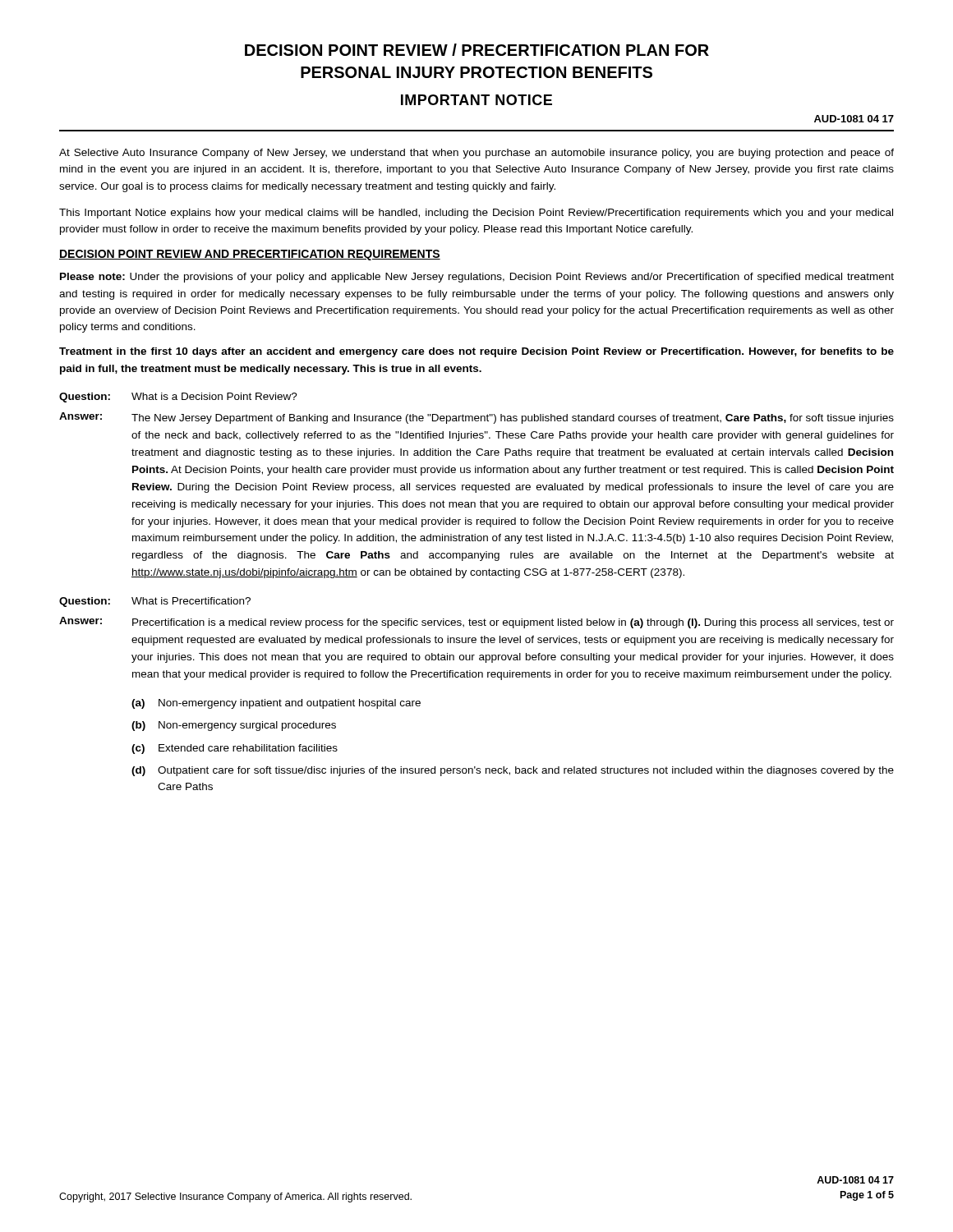This screenshot has width=953, height=1232.
Task: Where is the passage that starts "Please note: Under the provisions of"?
Action: coord(476,302)
